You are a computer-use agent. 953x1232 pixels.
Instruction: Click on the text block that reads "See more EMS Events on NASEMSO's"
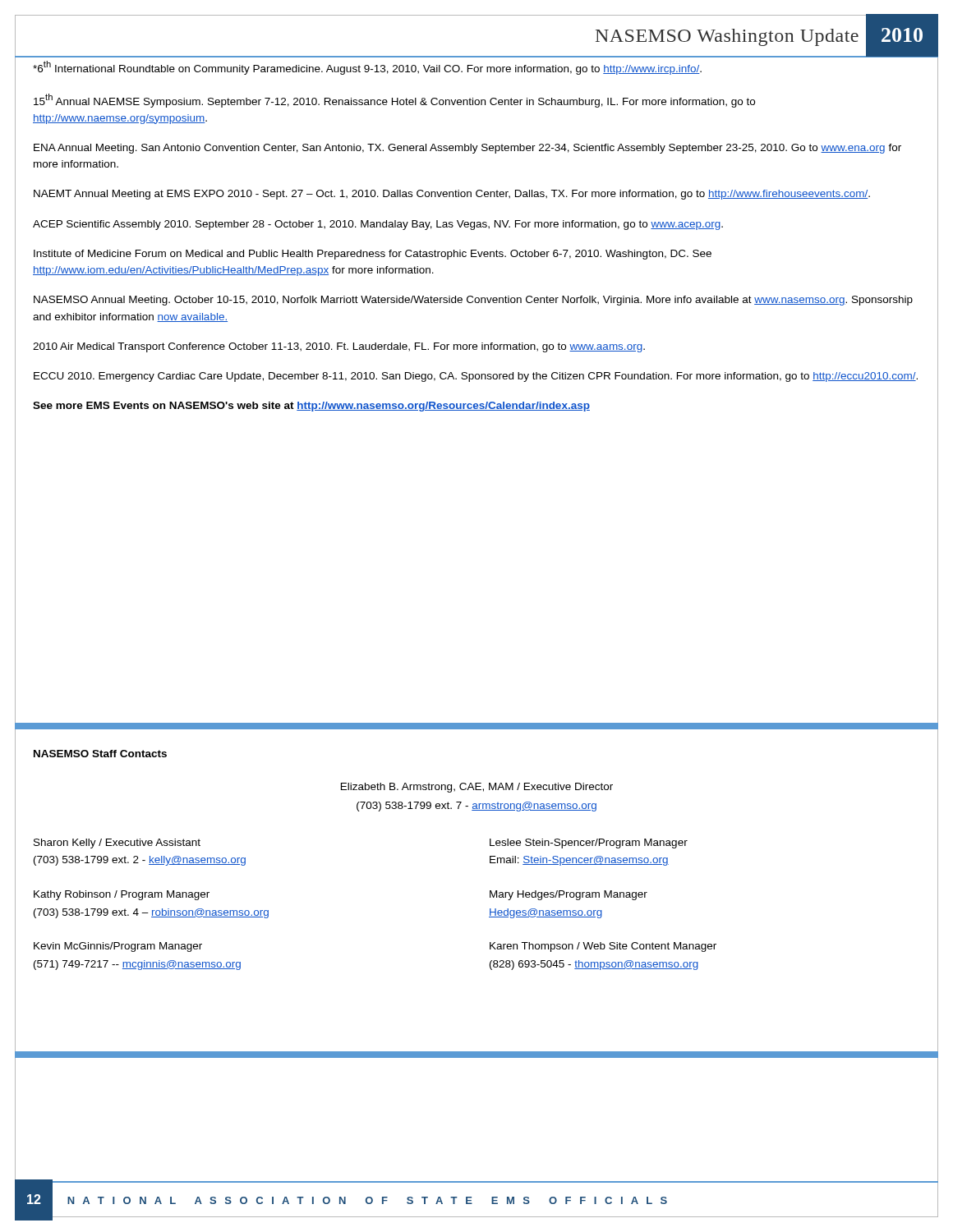pos(311,406)
